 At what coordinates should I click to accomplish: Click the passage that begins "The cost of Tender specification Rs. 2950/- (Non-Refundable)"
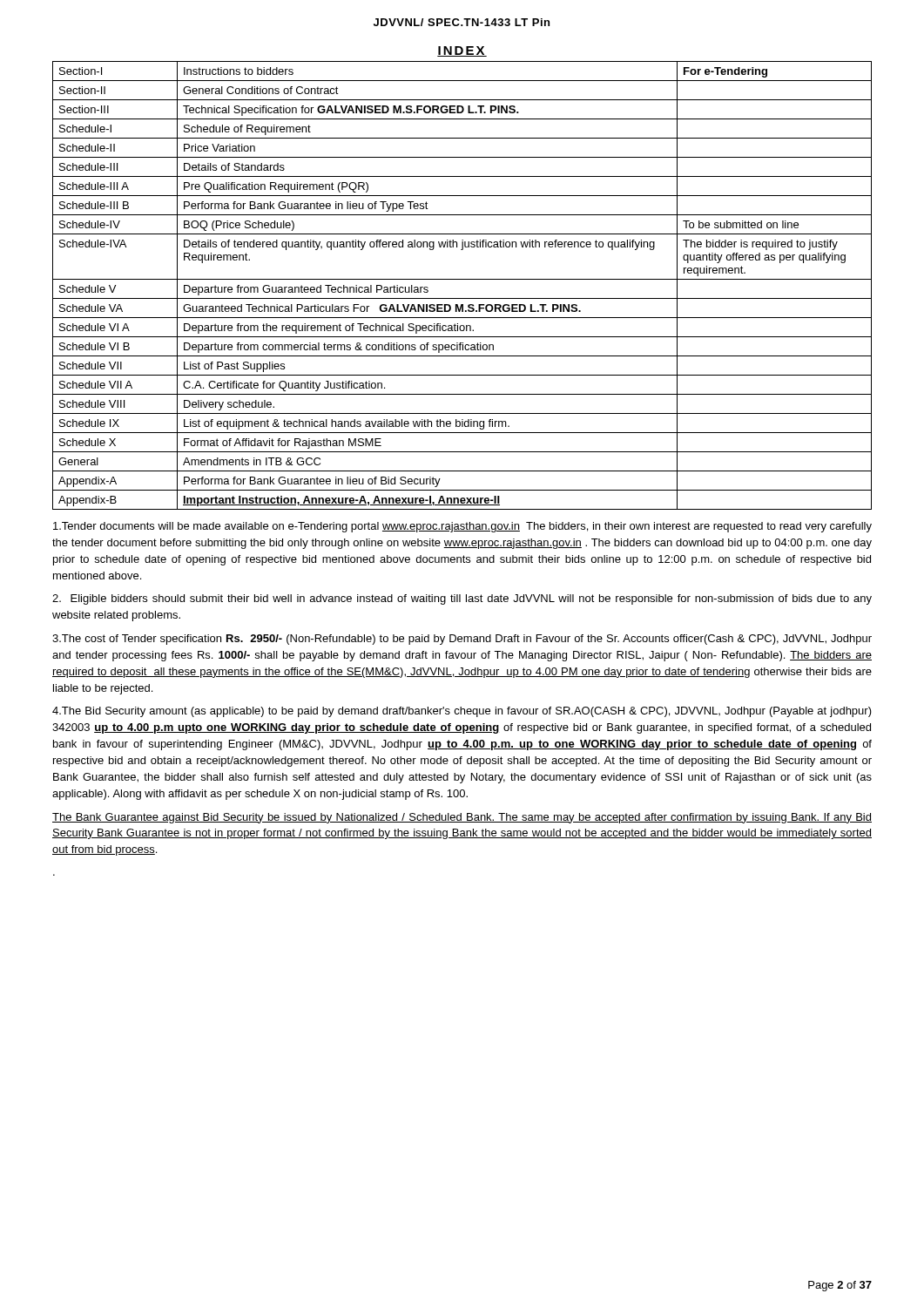(x=462, y=663)
